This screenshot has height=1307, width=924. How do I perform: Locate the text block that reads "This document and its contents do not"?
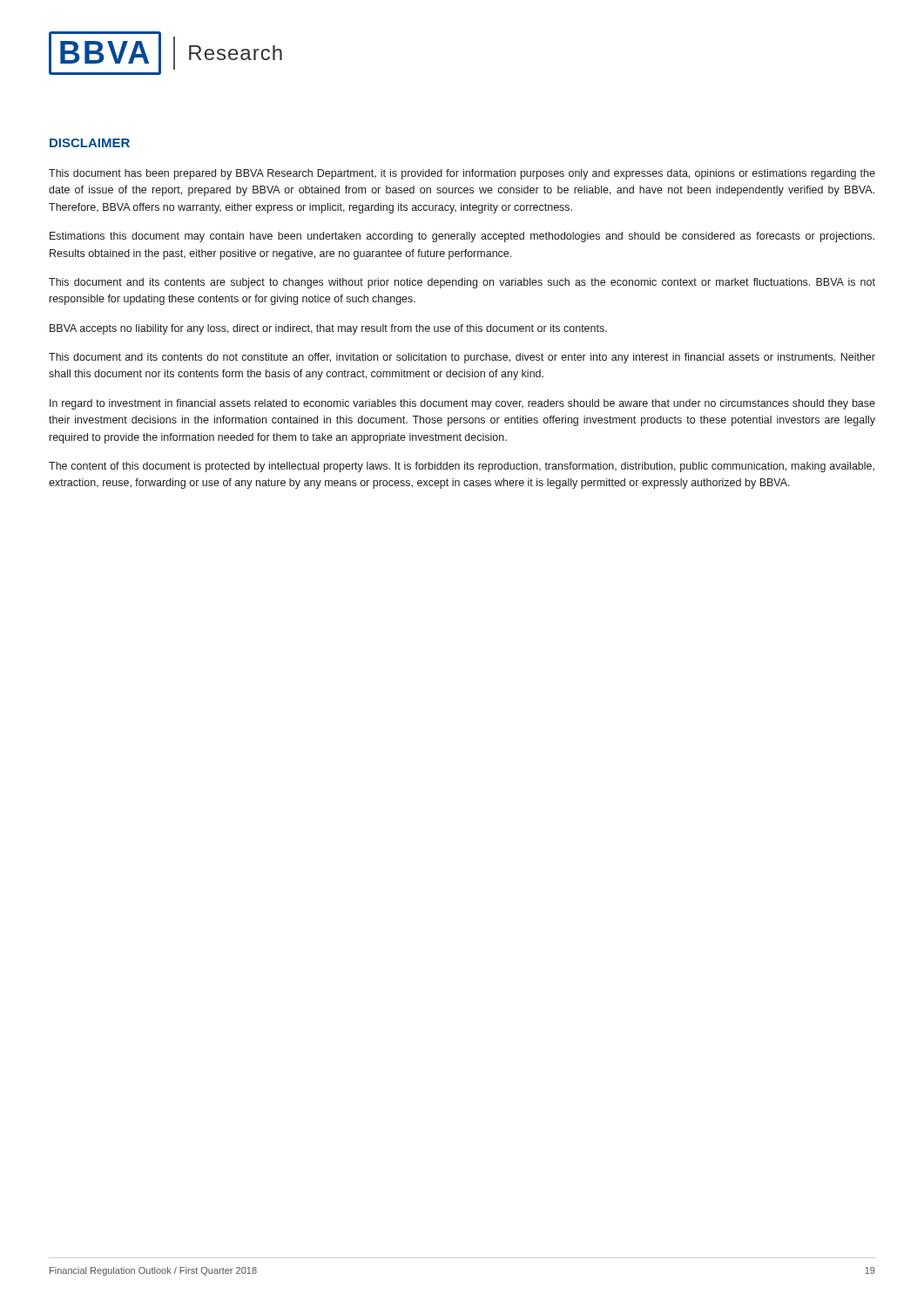[x=462, y=366]
